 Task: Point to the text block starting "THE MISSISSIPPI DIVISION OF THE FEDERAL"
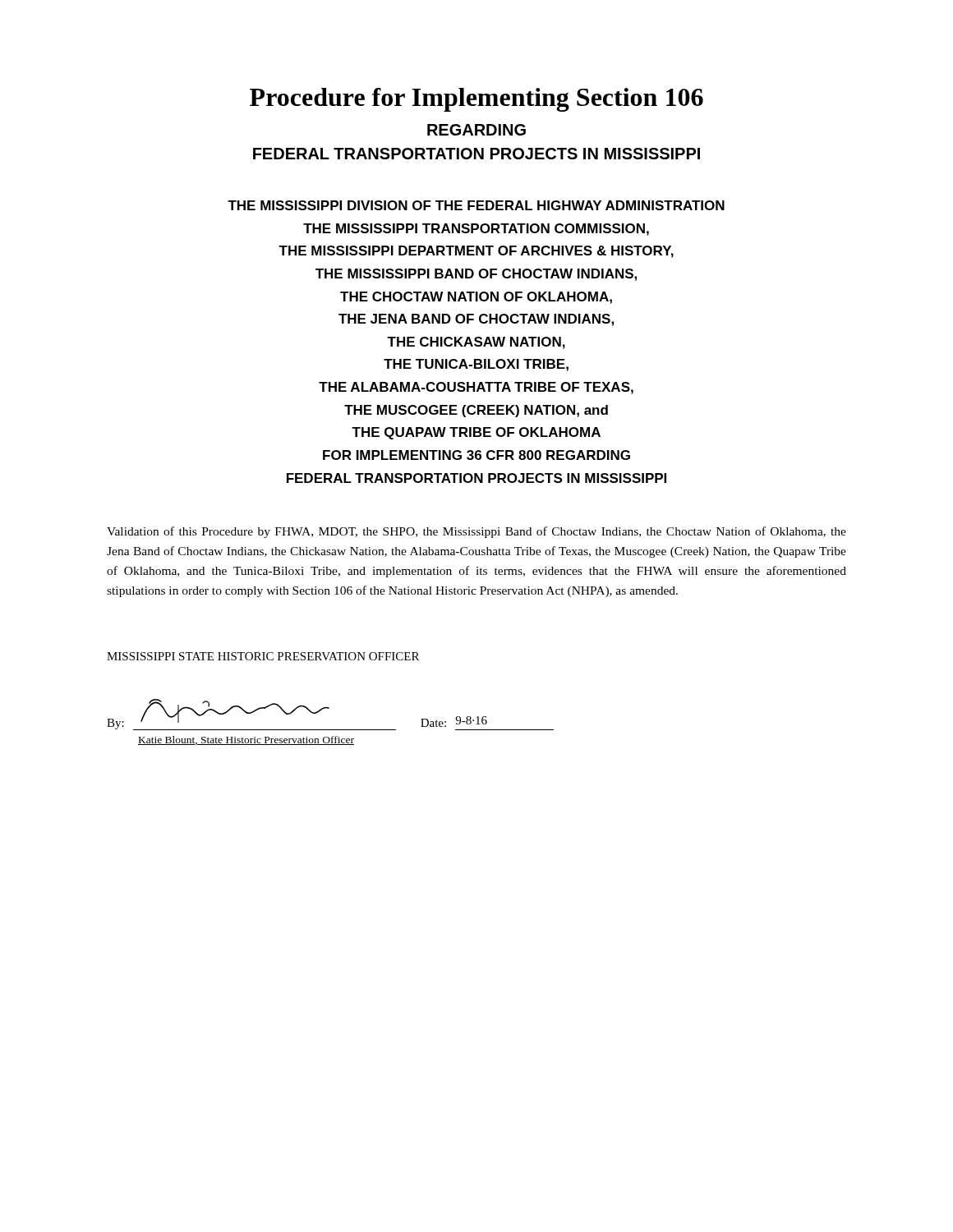476,343
